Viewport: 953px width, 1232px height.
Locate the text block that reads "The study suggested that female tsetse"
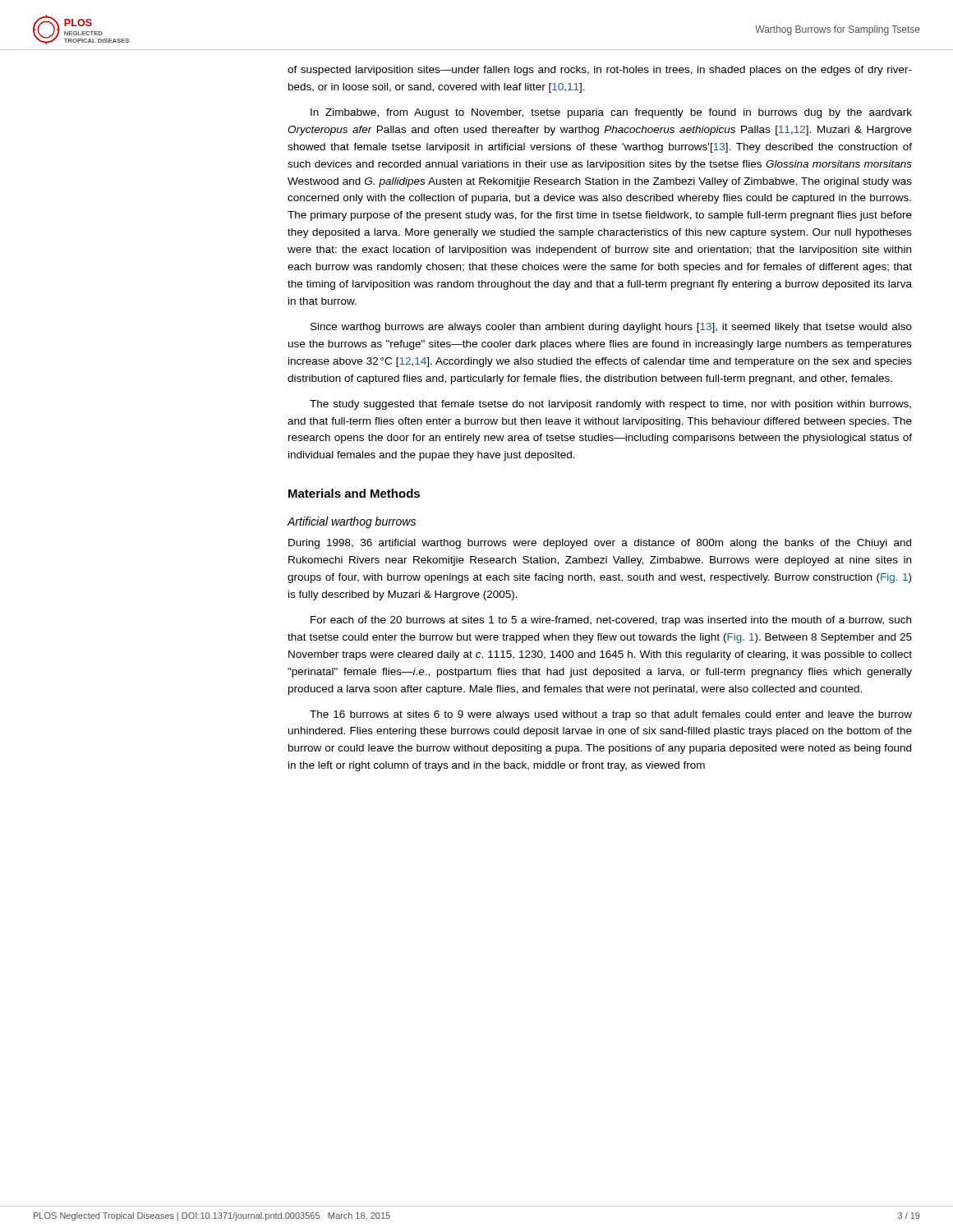[600, 430]
